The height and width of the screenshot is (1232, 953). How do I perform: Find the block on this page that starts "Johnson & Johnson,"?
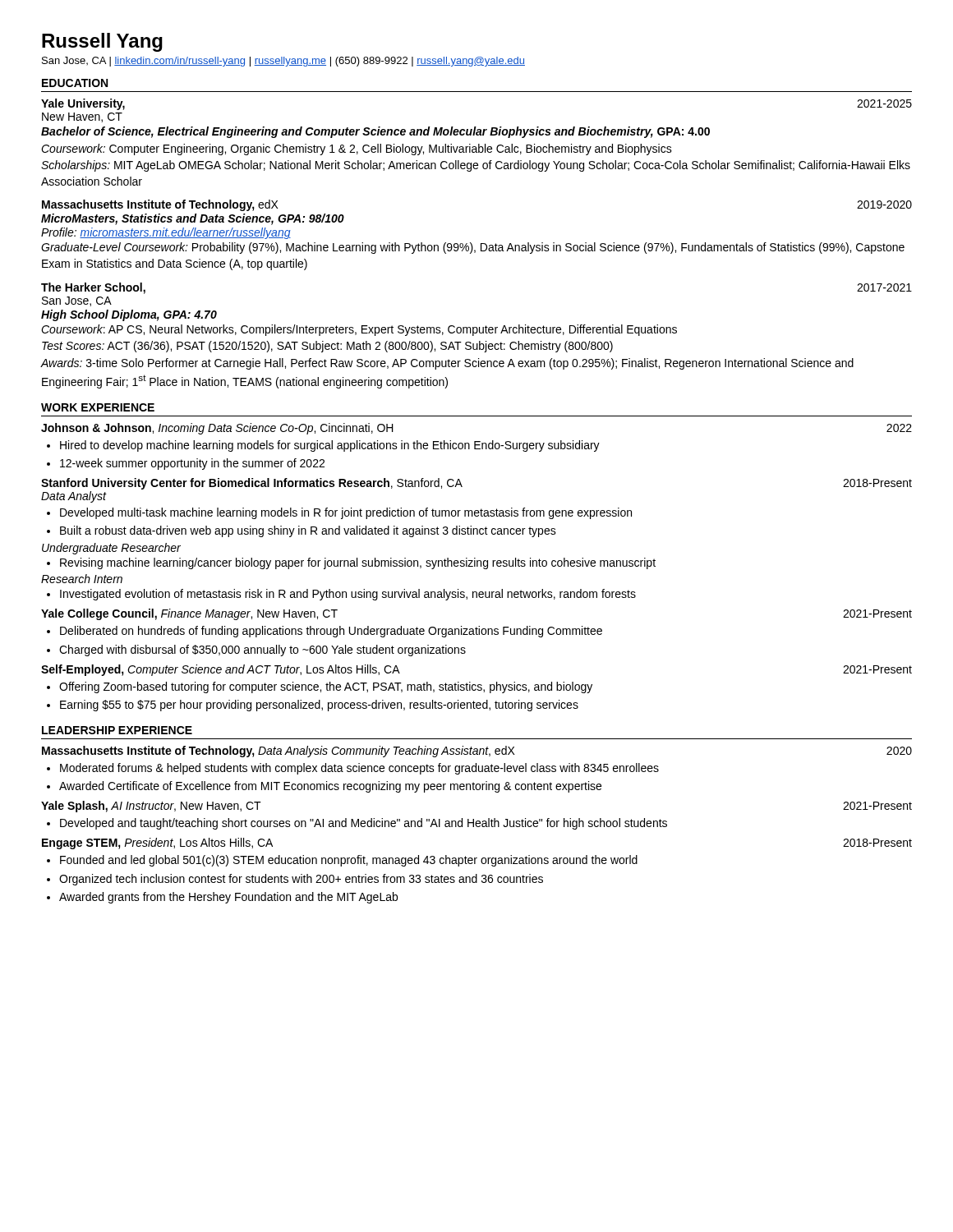(x=220, y=428)
